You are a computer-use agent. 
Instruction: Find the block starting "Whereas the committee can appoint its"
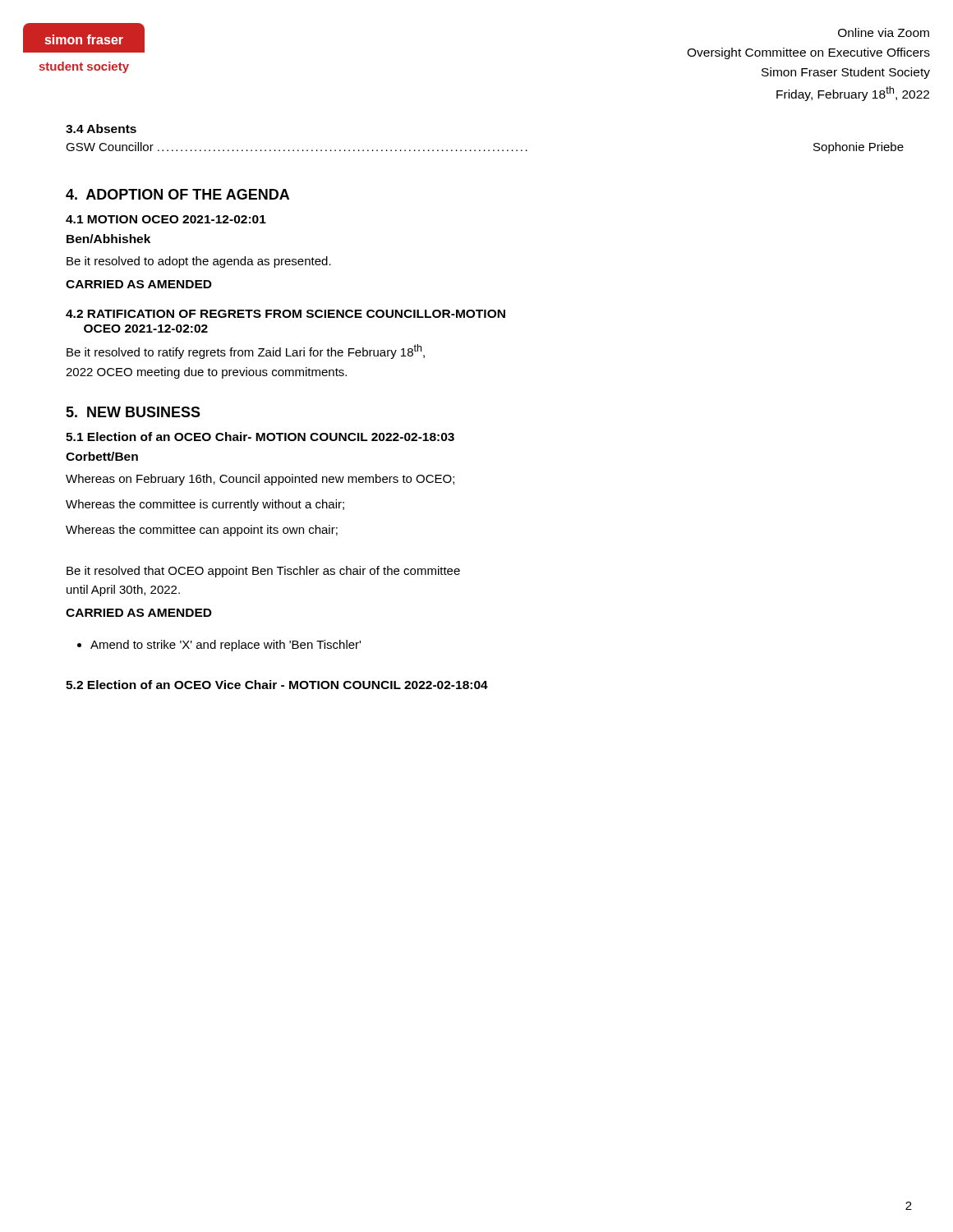[202, 530]
